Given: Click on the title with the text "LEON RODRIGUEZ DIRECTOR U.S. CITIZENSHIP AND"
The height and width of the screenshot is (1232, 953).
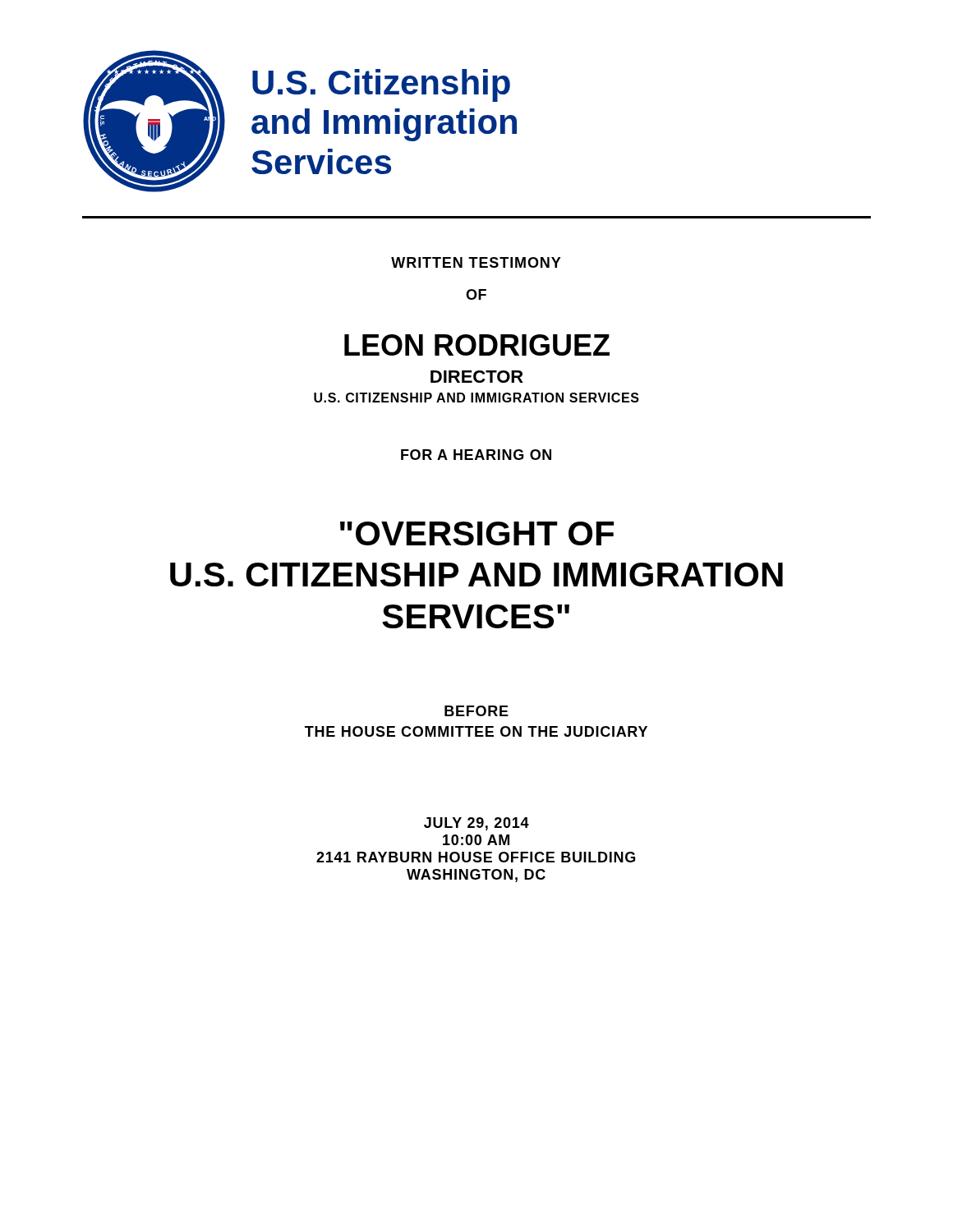Looking at the screenshot, I should click(476, 367).
